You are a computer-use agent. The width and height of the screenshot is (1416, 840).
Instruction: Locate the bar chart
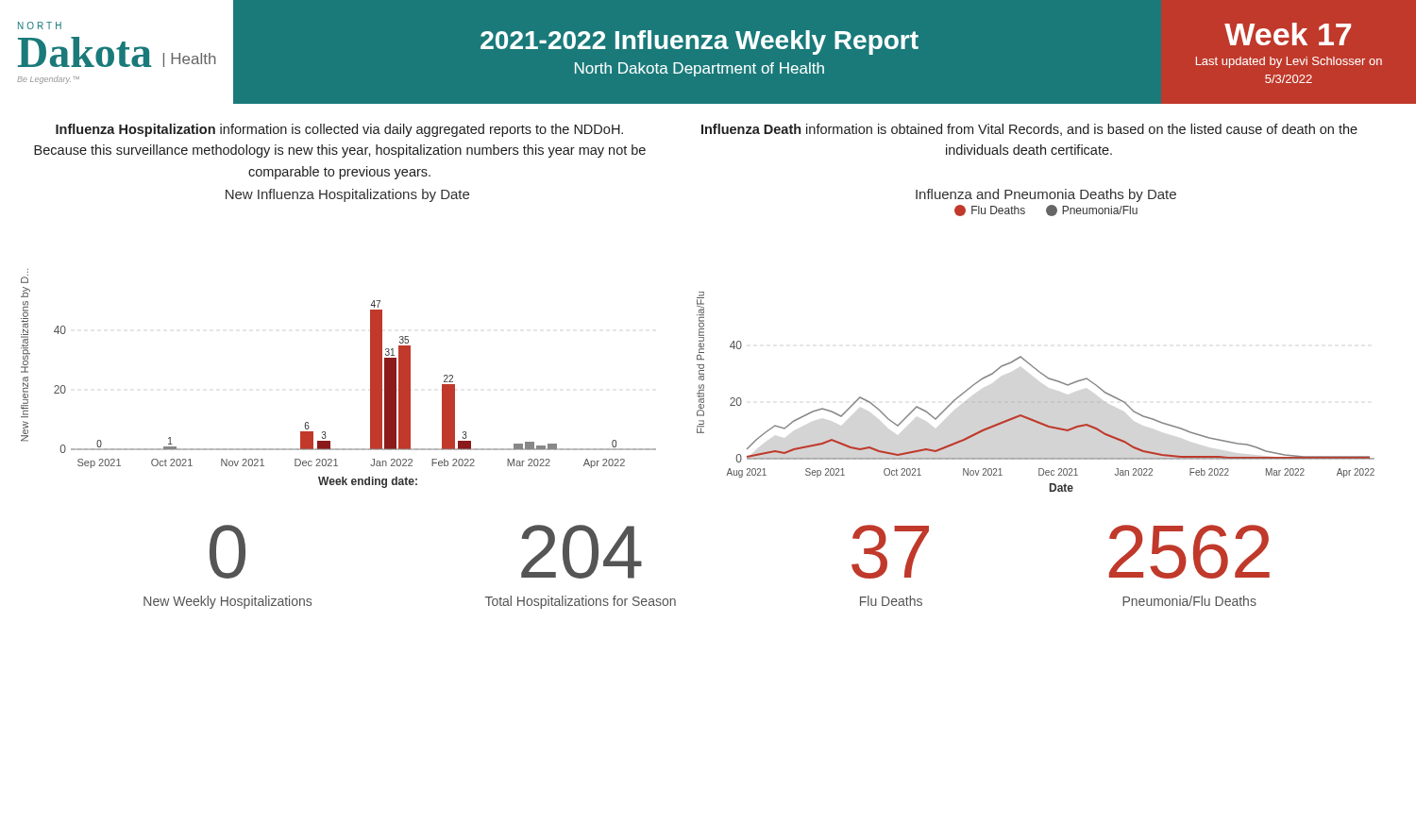[347, 346]
